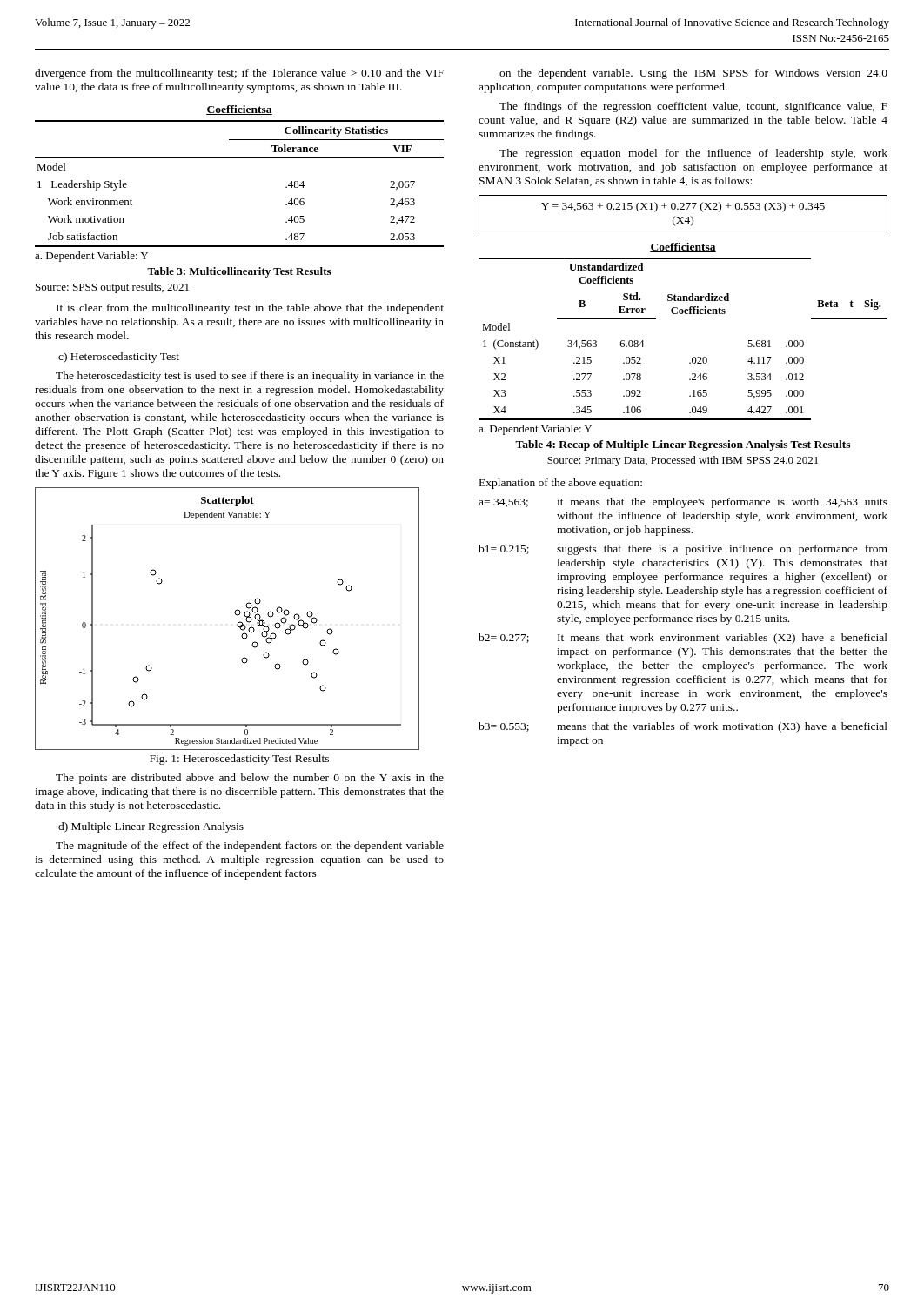The height and width of the screenshot is (1305, 924).
Task: Find the block on this page that starts "b1= 0.215; suggests that there"
Action: point(683,583)
